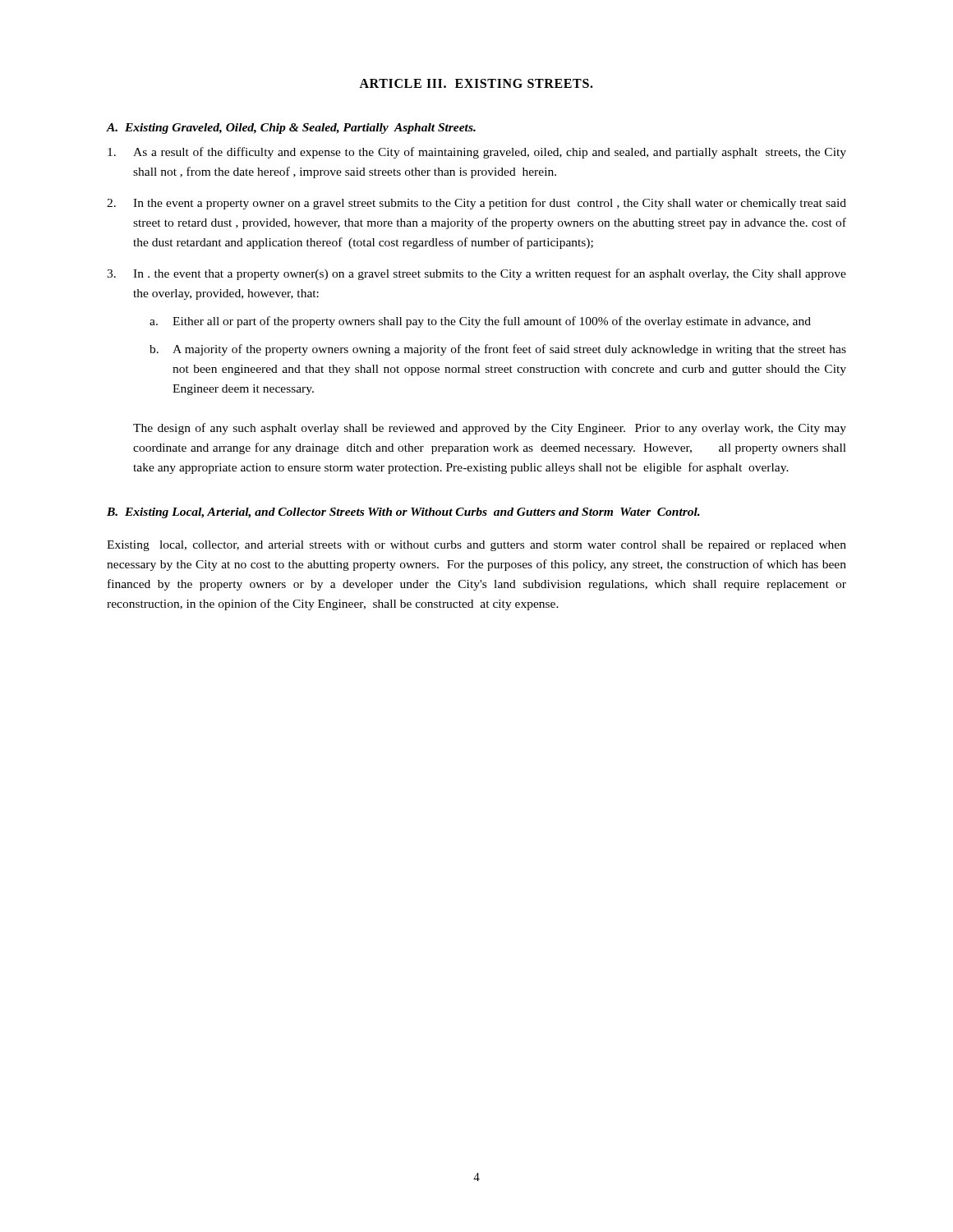953x1232 pixels.
Task: Navigate to the passage starting "ARTICLE III. EXISTING STREETS."
Action: [476, 83]
